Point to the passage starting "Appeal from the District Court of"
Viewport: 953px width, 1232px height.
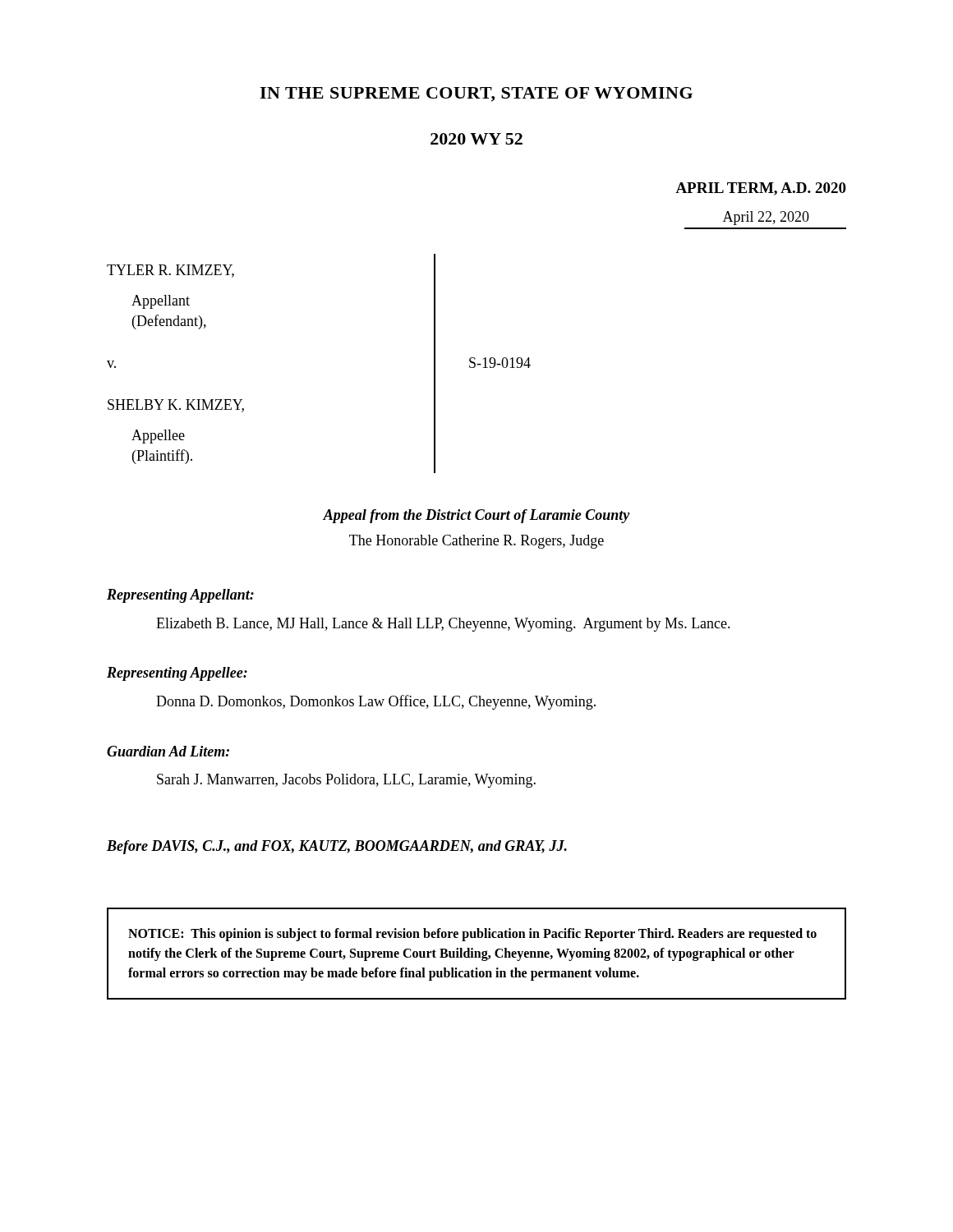476,528
